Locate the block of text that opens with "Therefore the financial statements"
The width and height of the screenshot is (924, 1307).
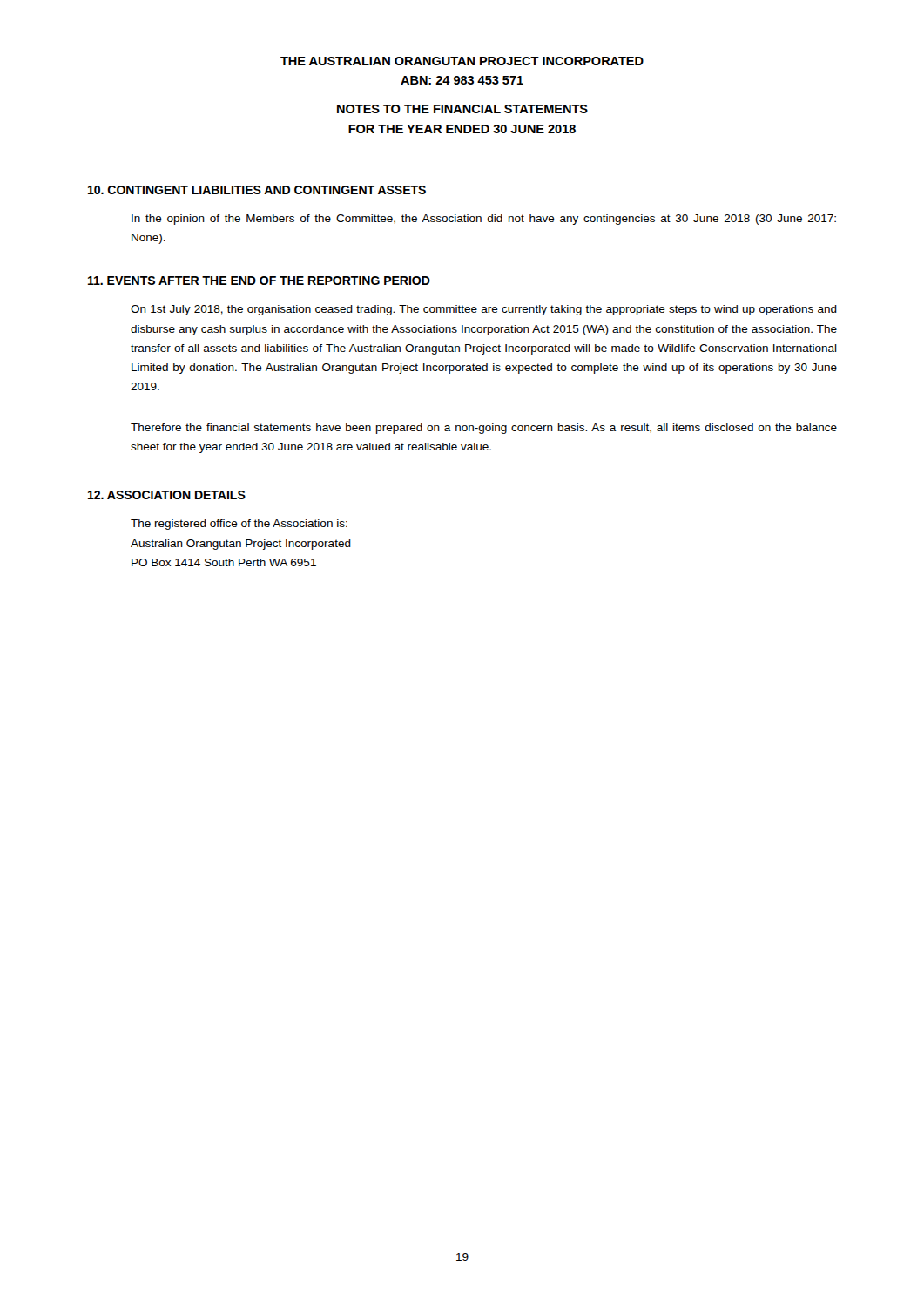click(484, 437)
